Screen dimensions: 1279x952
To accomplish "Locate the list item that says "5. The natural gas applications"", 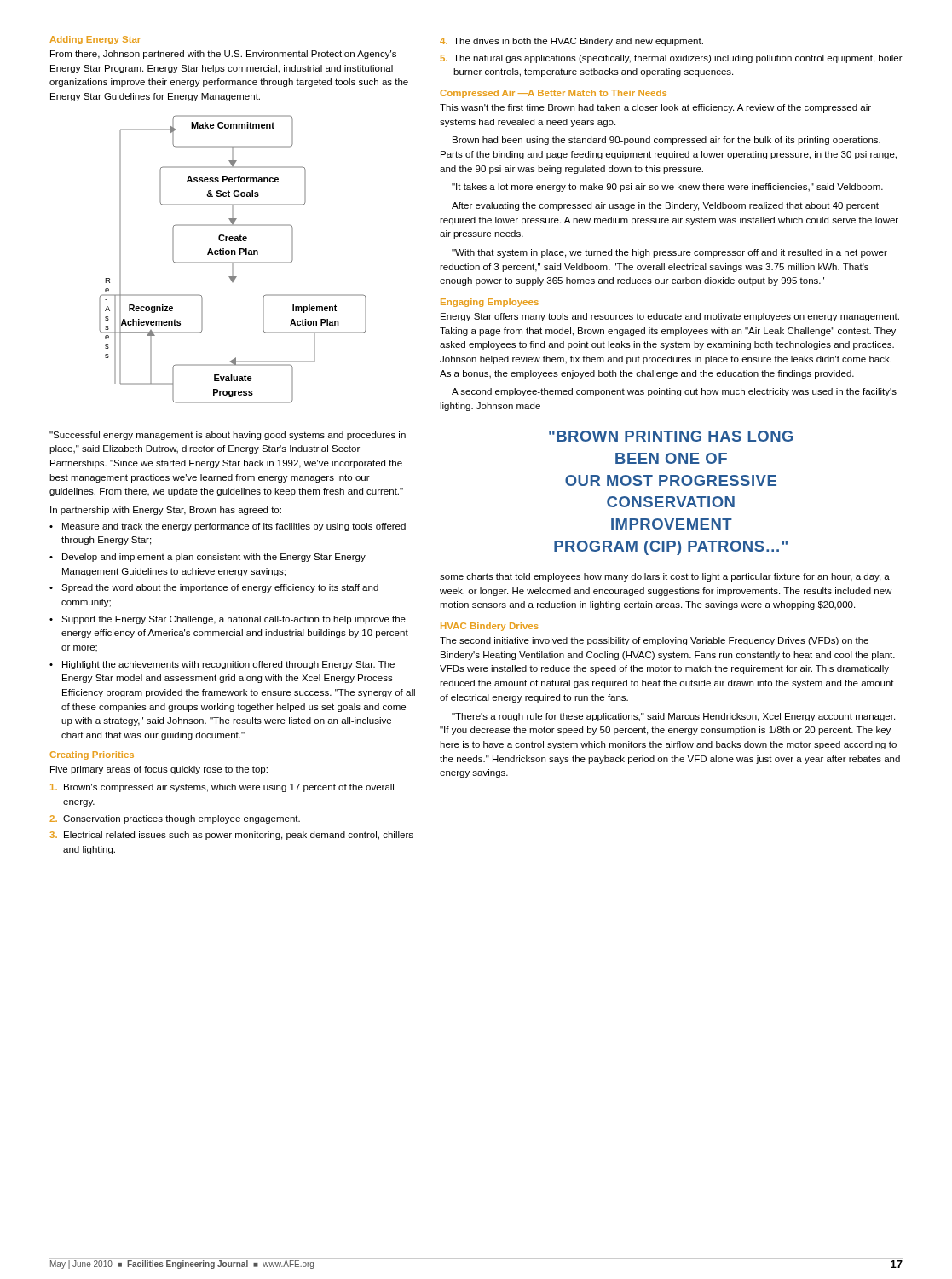I will click(x=671, y=65).
